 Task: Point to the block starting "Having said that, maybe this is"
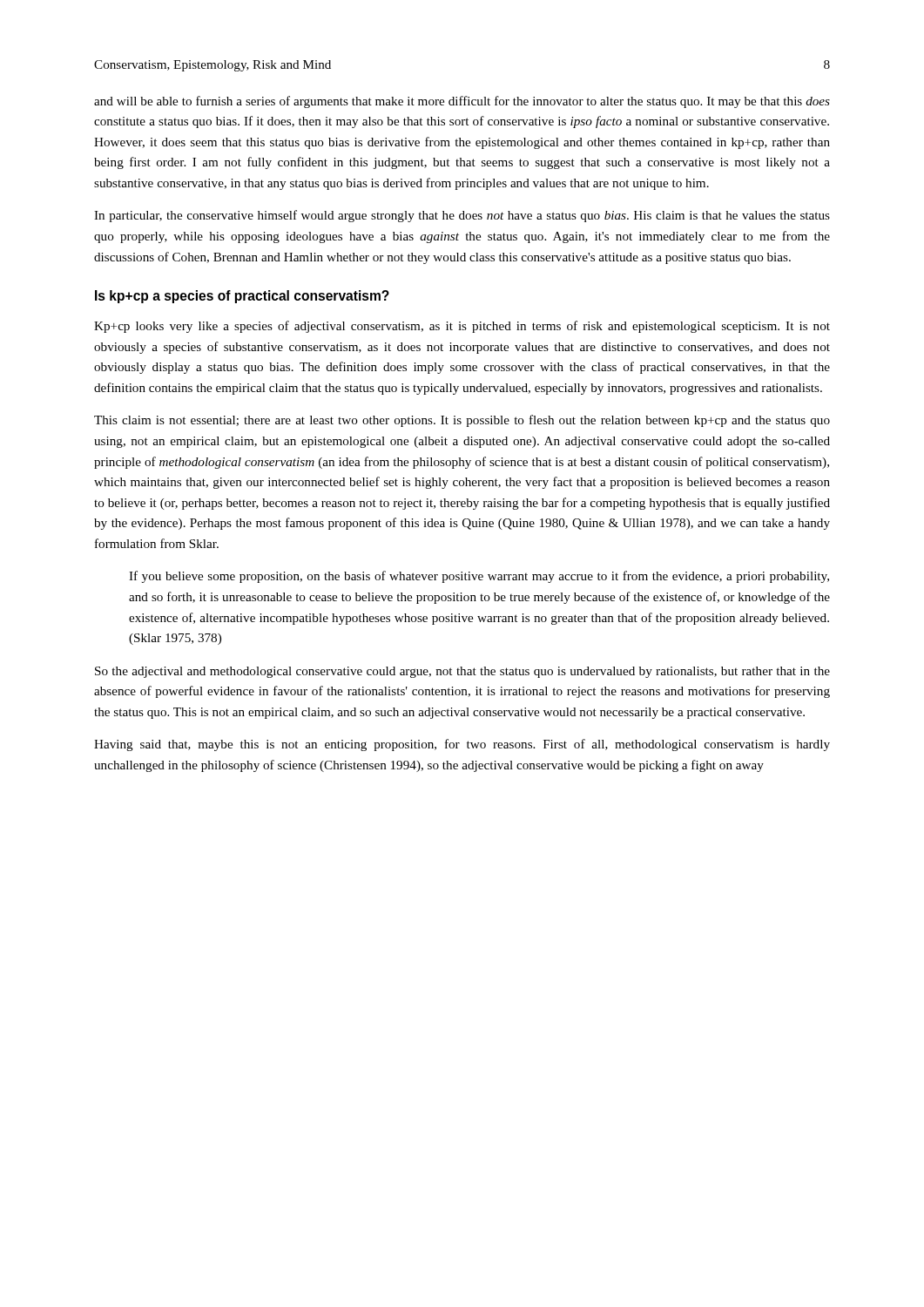click(462, 754)
